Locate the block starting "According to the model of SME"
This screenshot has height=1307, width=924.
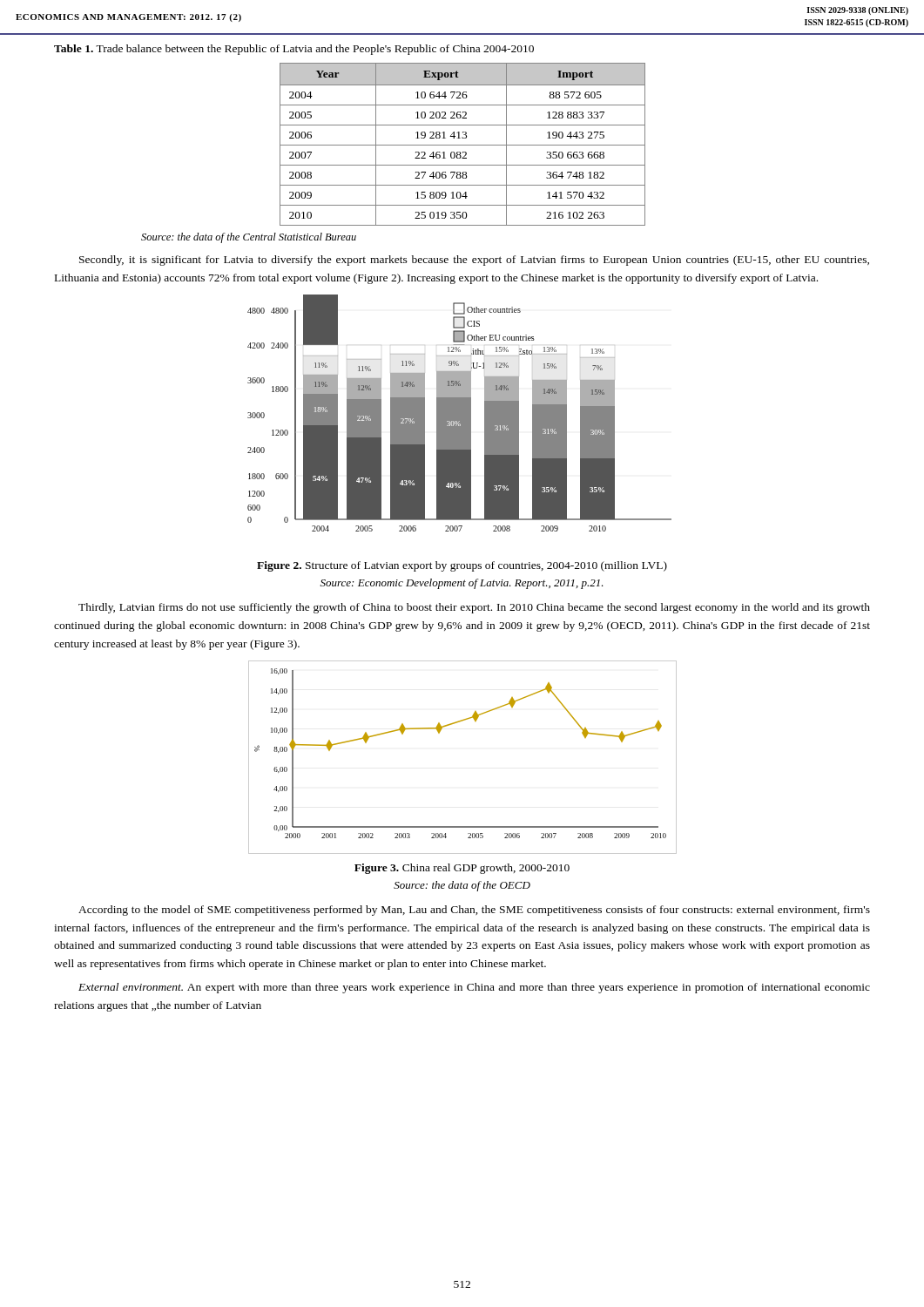click(x=462, y=936)
